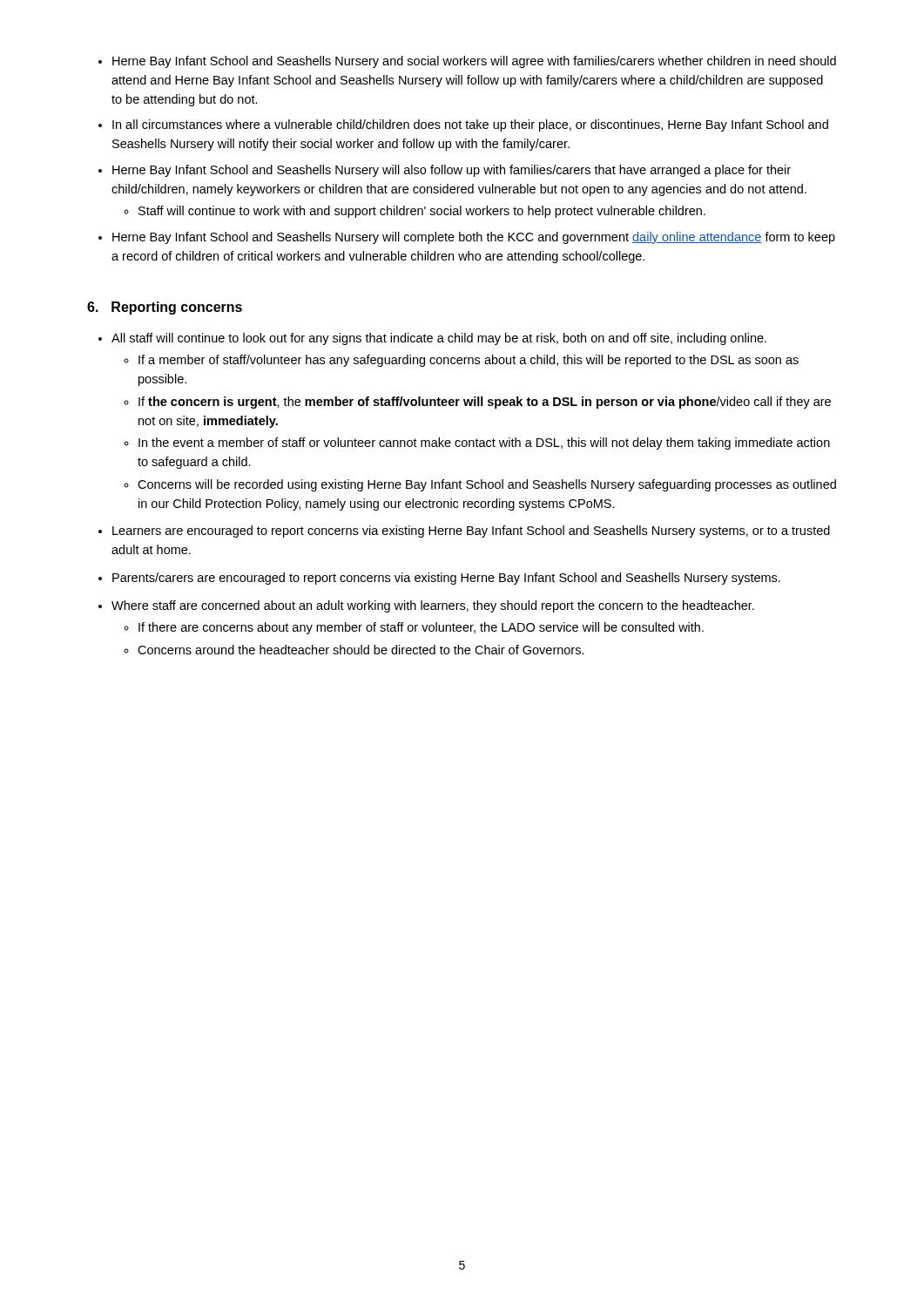Click on the text starting "Herne Bay Infant School and Seashells Nursery and"

pyautogui.click(x=467, y=62)
